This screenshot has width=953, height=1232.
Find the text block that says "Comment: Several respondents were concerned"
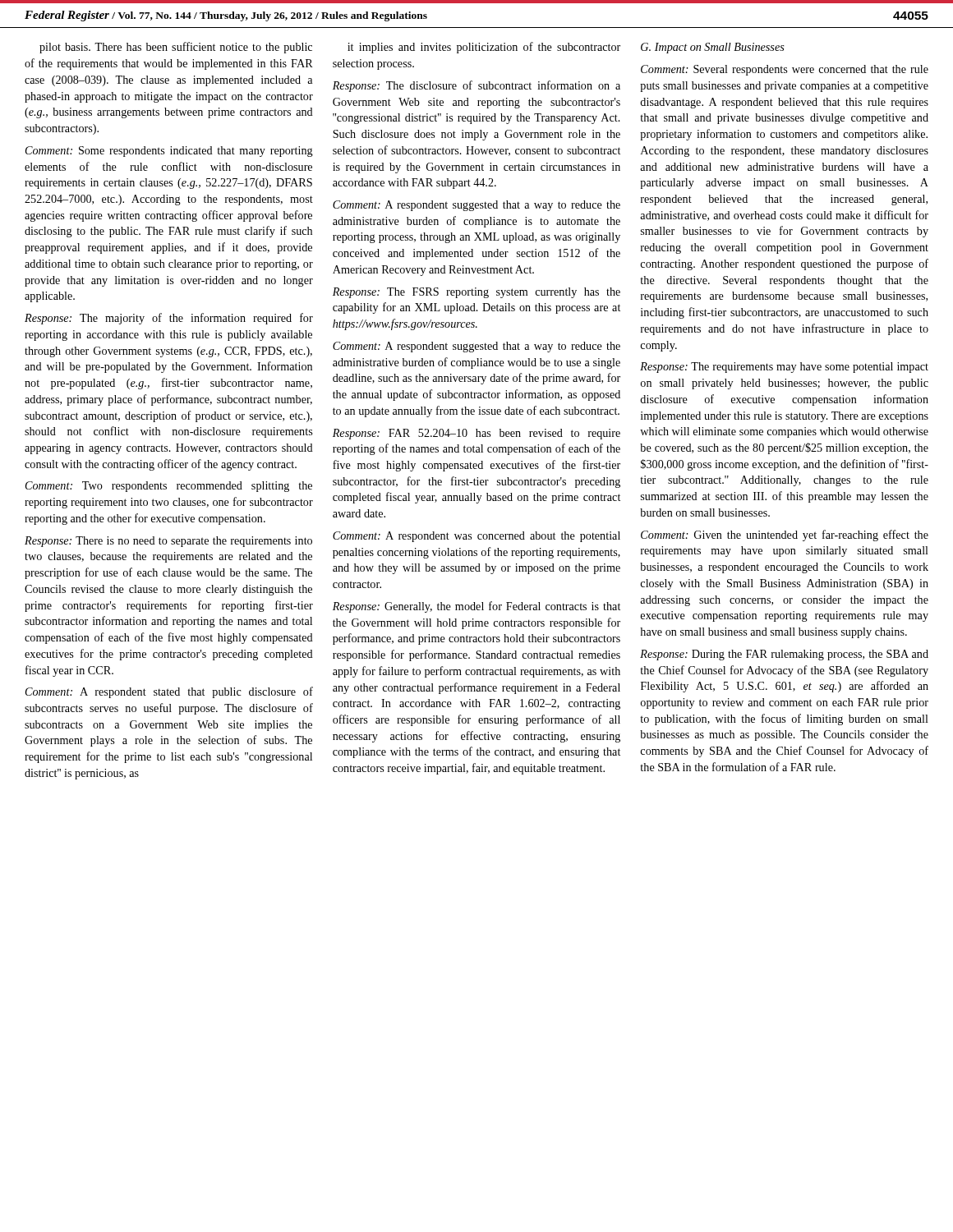784,419
